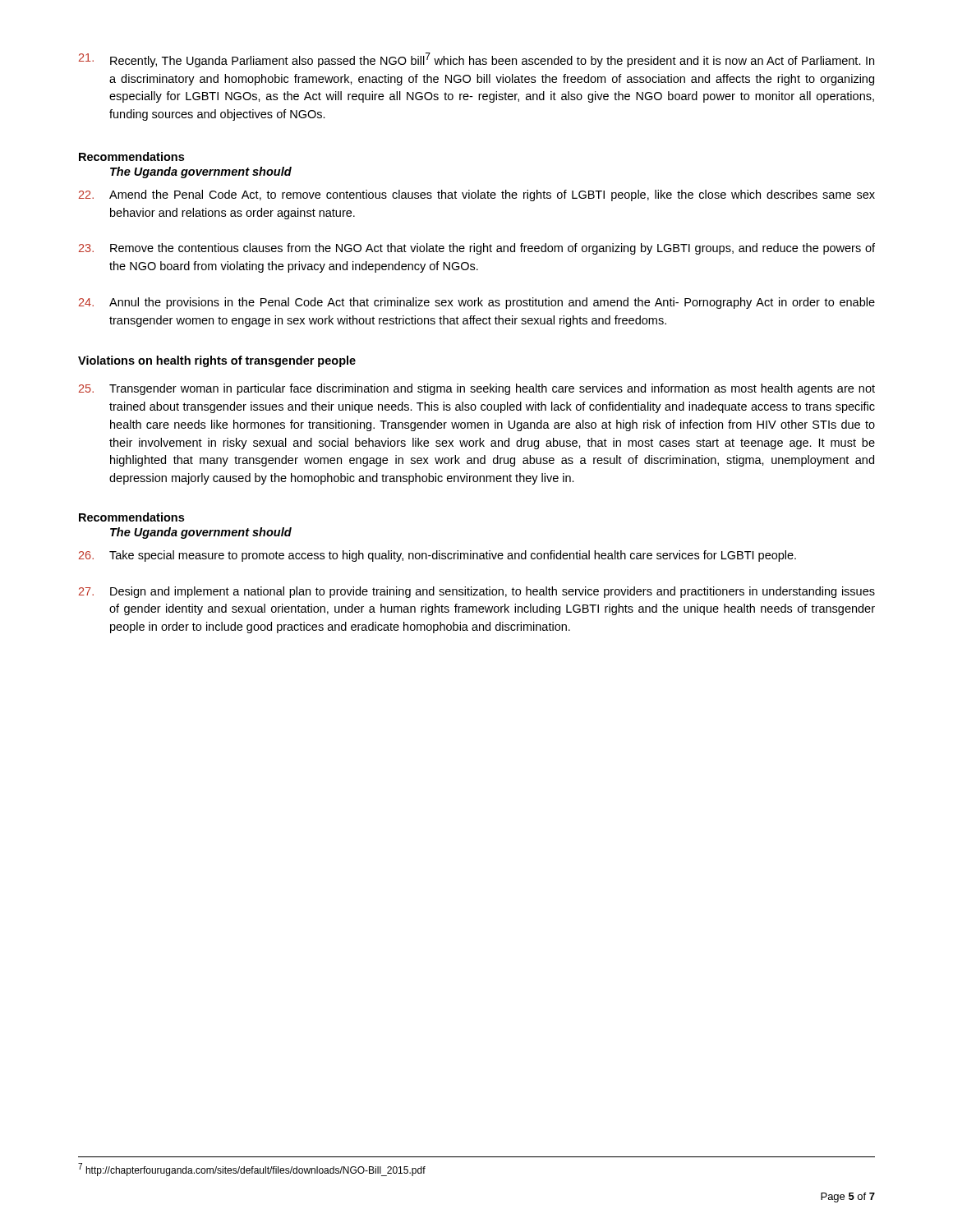This screenshot has width=953, height=1232.
Task: Select the region starting "7 http://chapterfouruganda.com/sites/default/files/downloads/NGO-Bill_2015.pdf"
Action: point(252,1169)
